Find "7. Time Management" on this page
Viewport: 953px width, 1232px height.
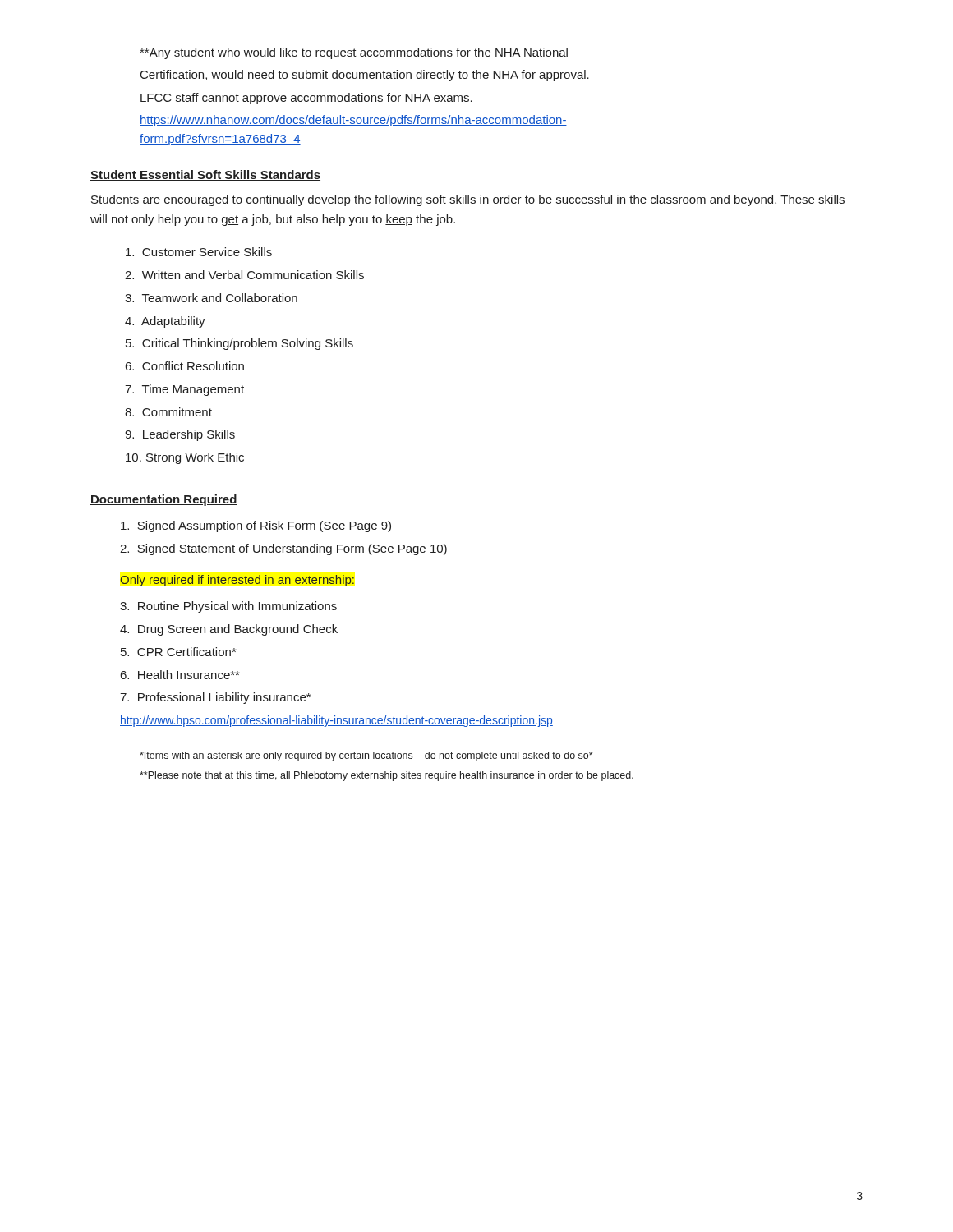click(x=184, y=389)
